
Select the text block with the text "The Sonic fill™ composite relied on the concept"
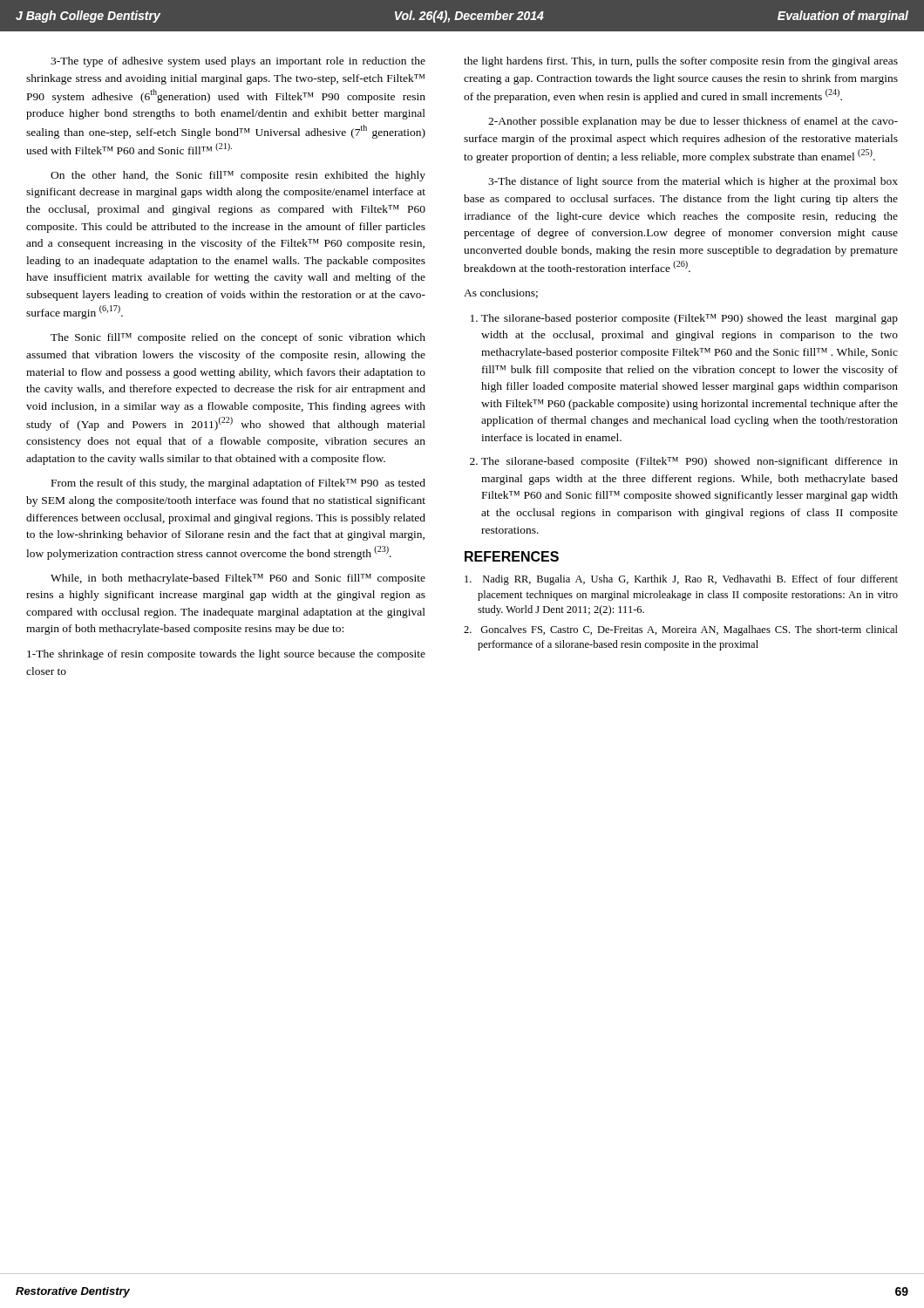pos(226,398)
